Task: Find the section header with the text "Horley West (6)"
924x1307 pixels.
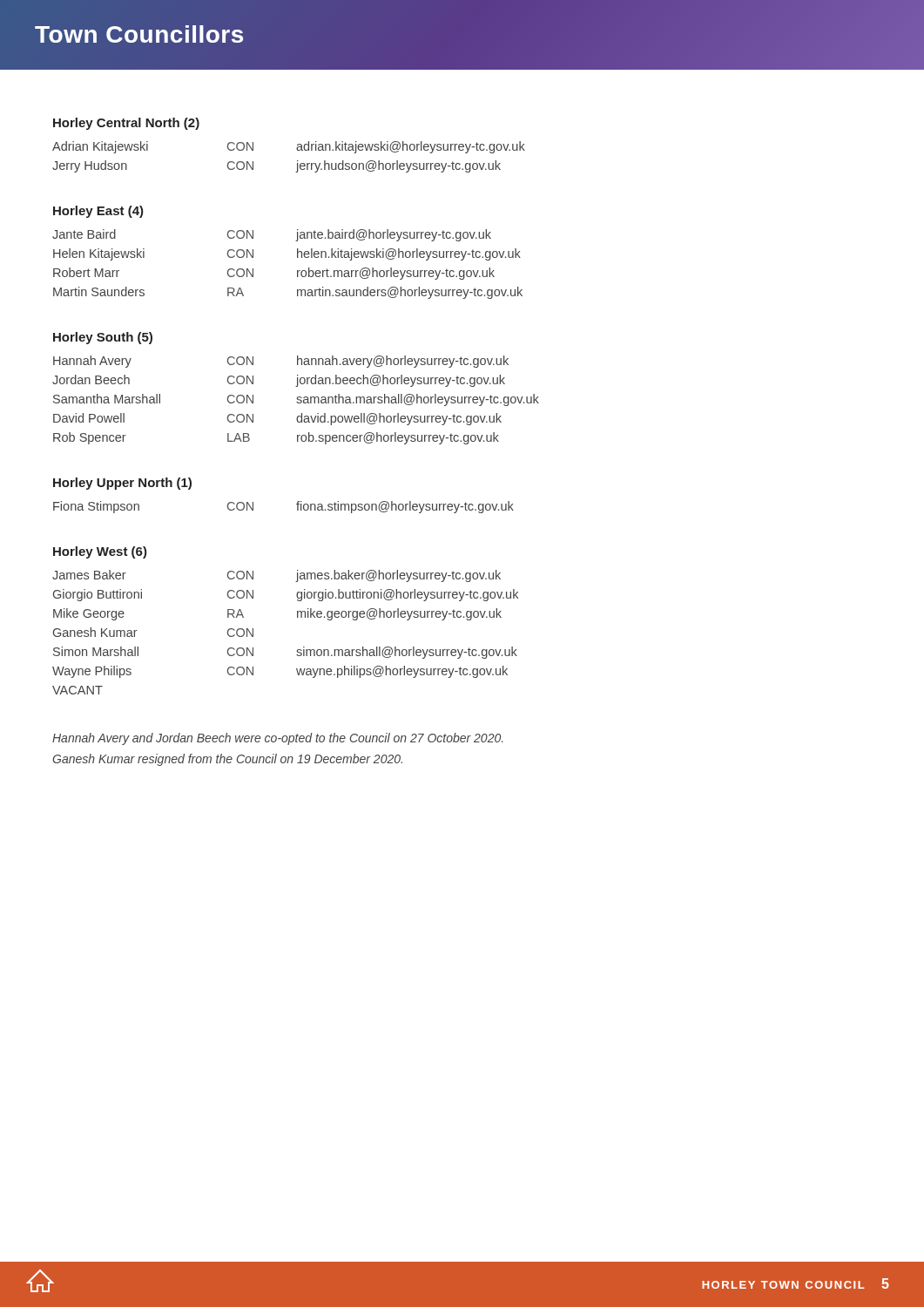Action: tap(100, 551)
